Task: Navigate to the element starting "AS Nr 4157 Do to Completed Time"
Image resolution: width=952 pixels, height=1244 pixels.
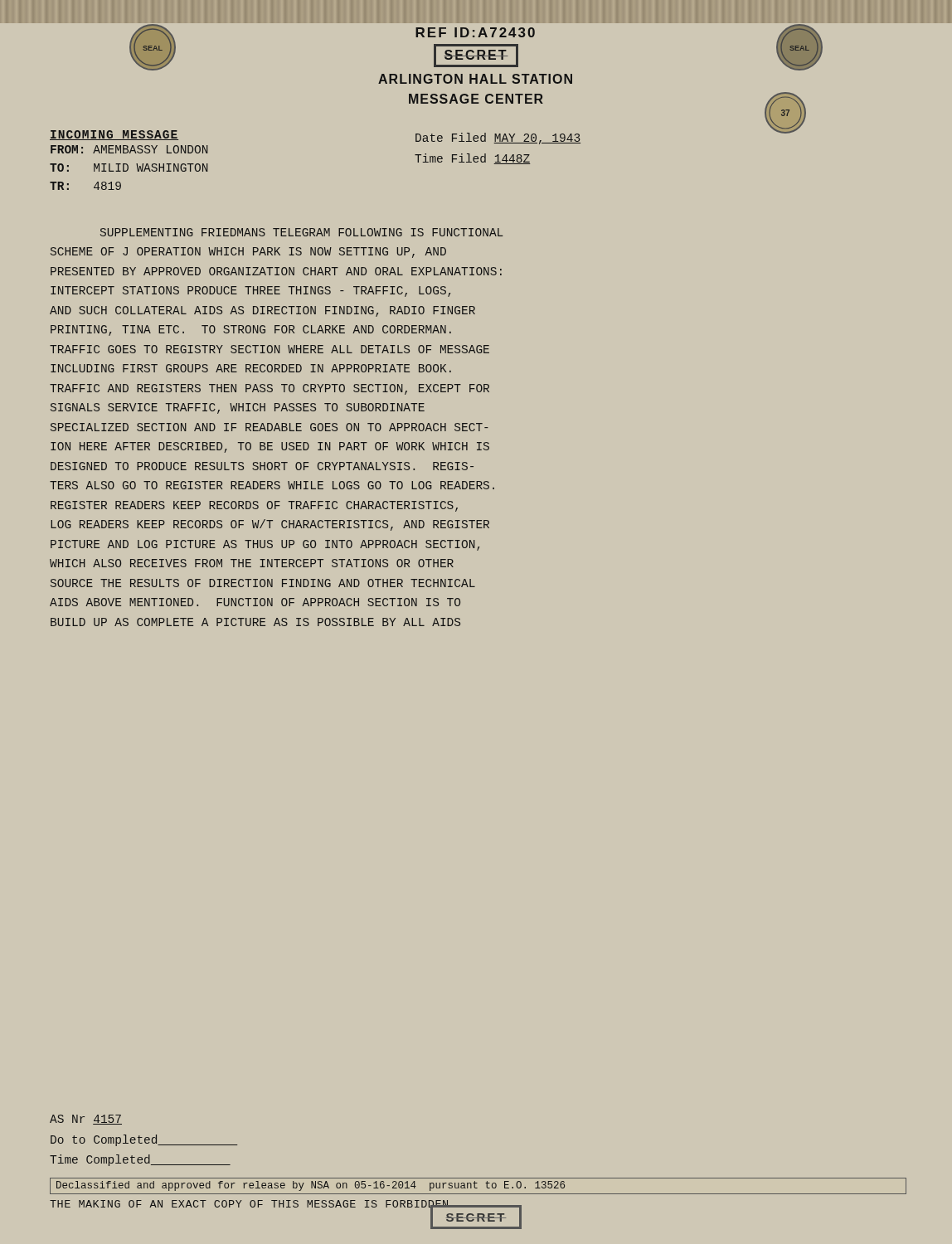Action: 144,1140
